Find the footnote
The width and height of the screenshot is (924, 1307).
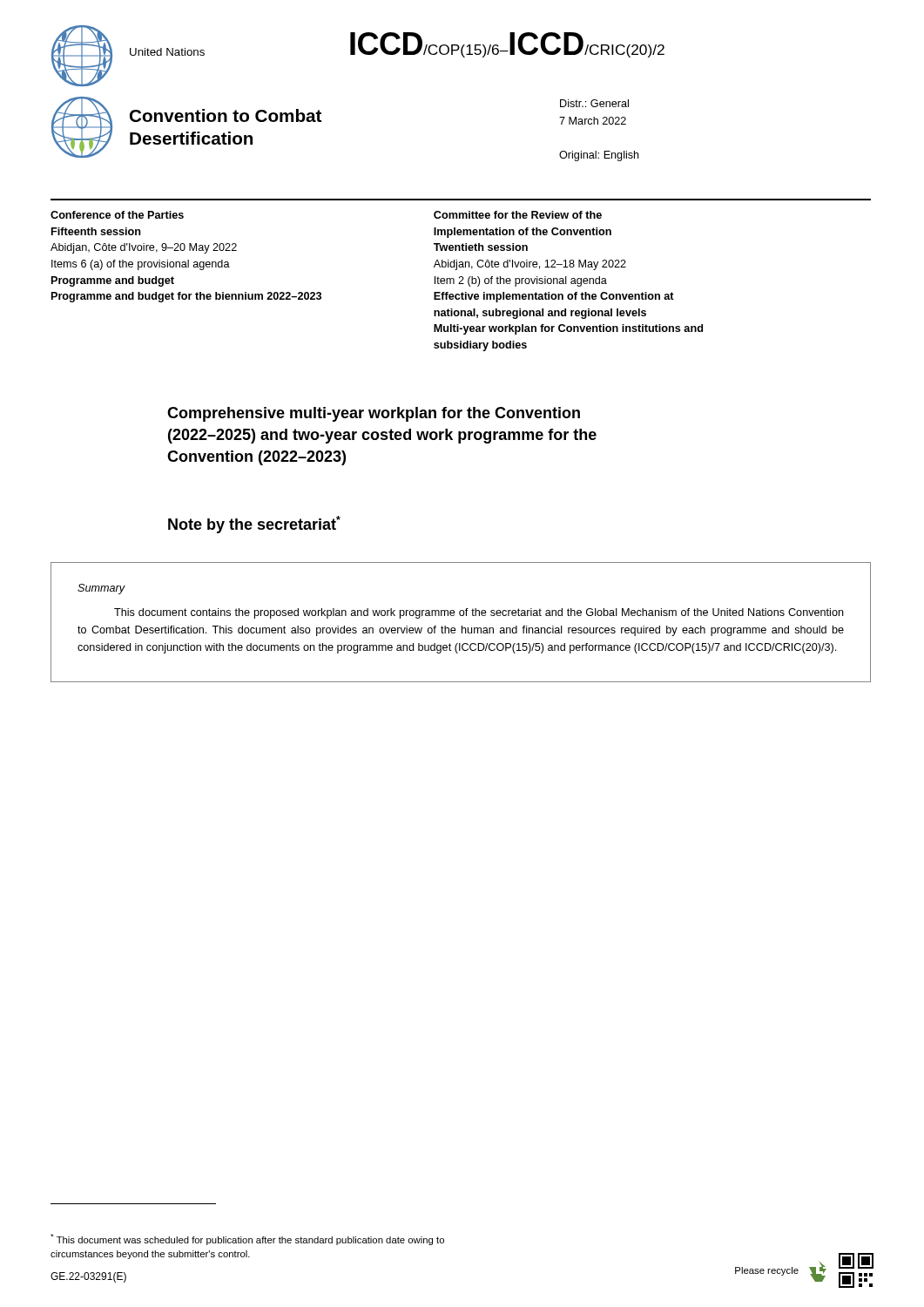pyautogui.click(x=248, y=1245)
